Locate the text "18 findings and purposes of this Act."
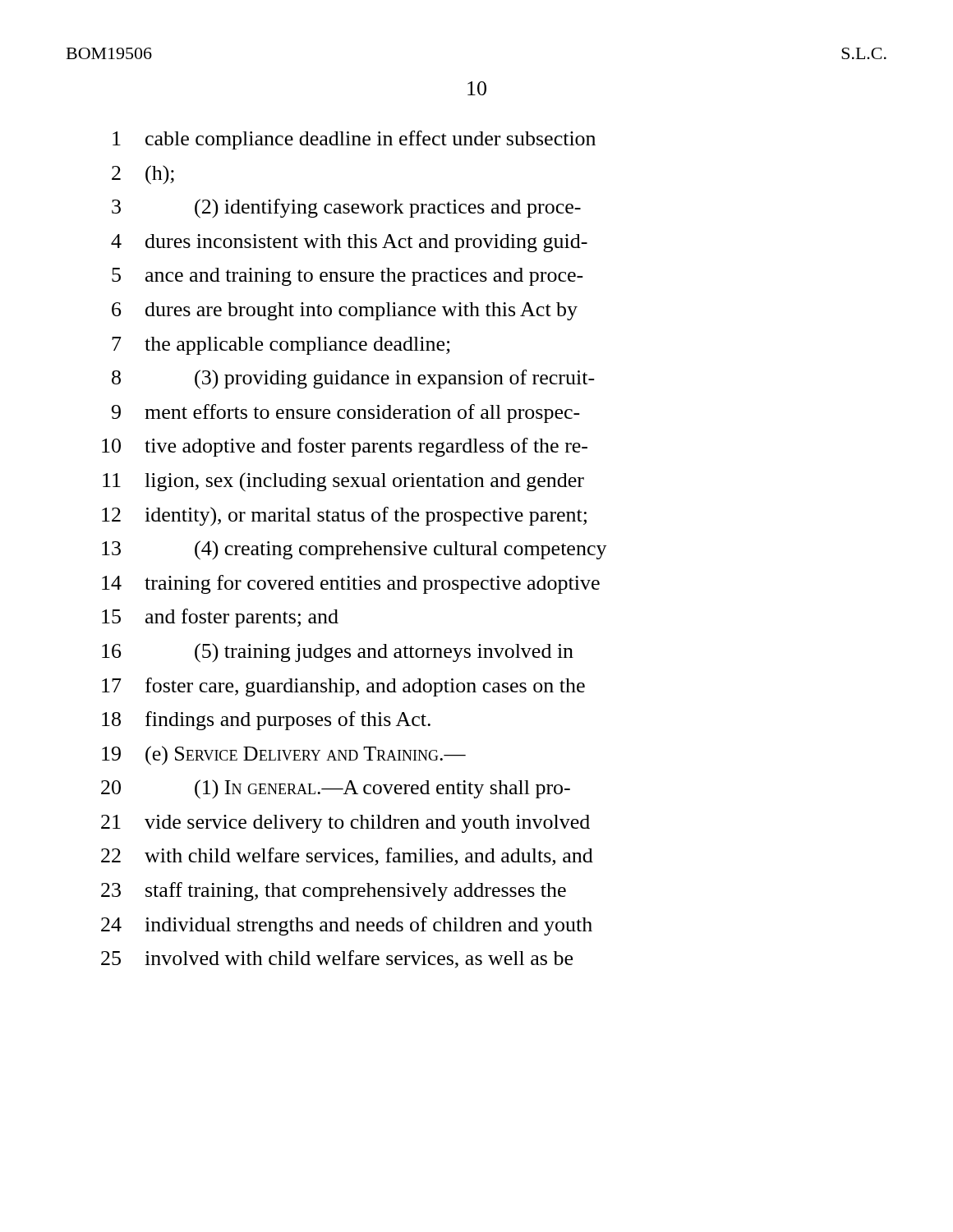 [x=266, y=721]
